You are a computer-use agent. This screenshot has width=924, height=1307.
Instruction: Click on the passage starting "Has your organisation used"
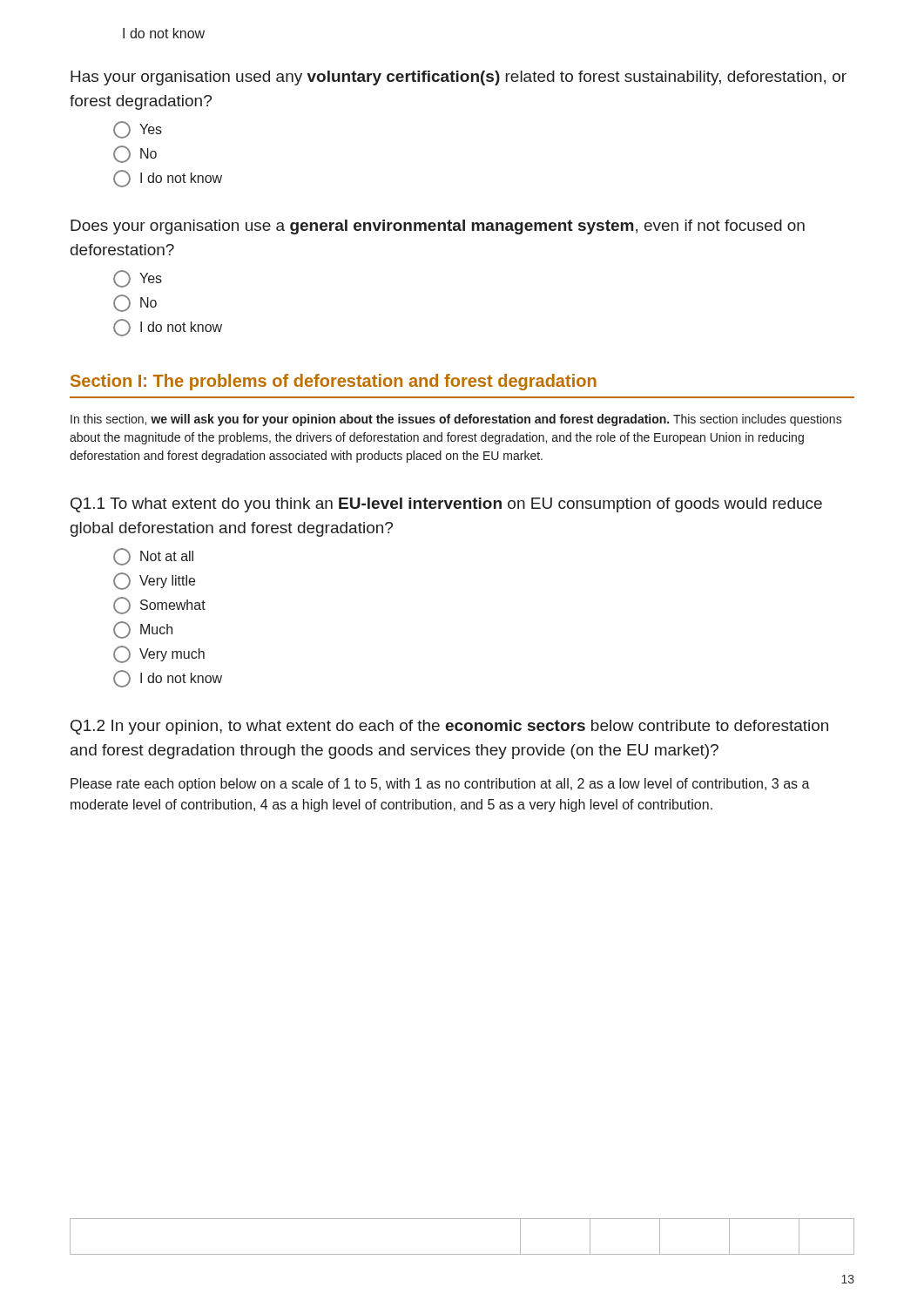pyautogui.click(x=458, y=88)
